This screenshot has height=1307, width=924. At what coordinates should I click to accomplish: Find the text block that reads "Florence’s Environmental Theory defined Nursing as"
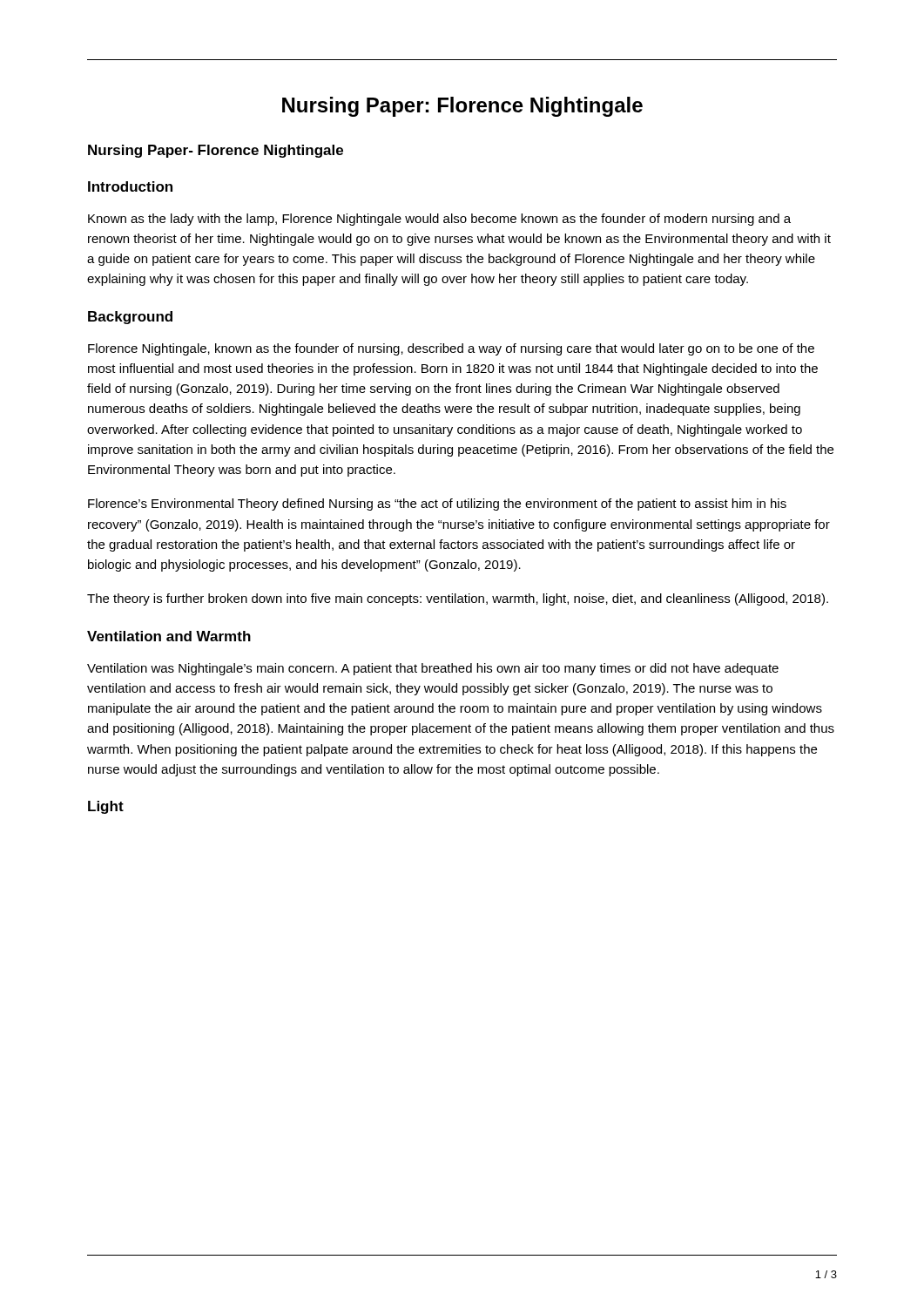458,534
